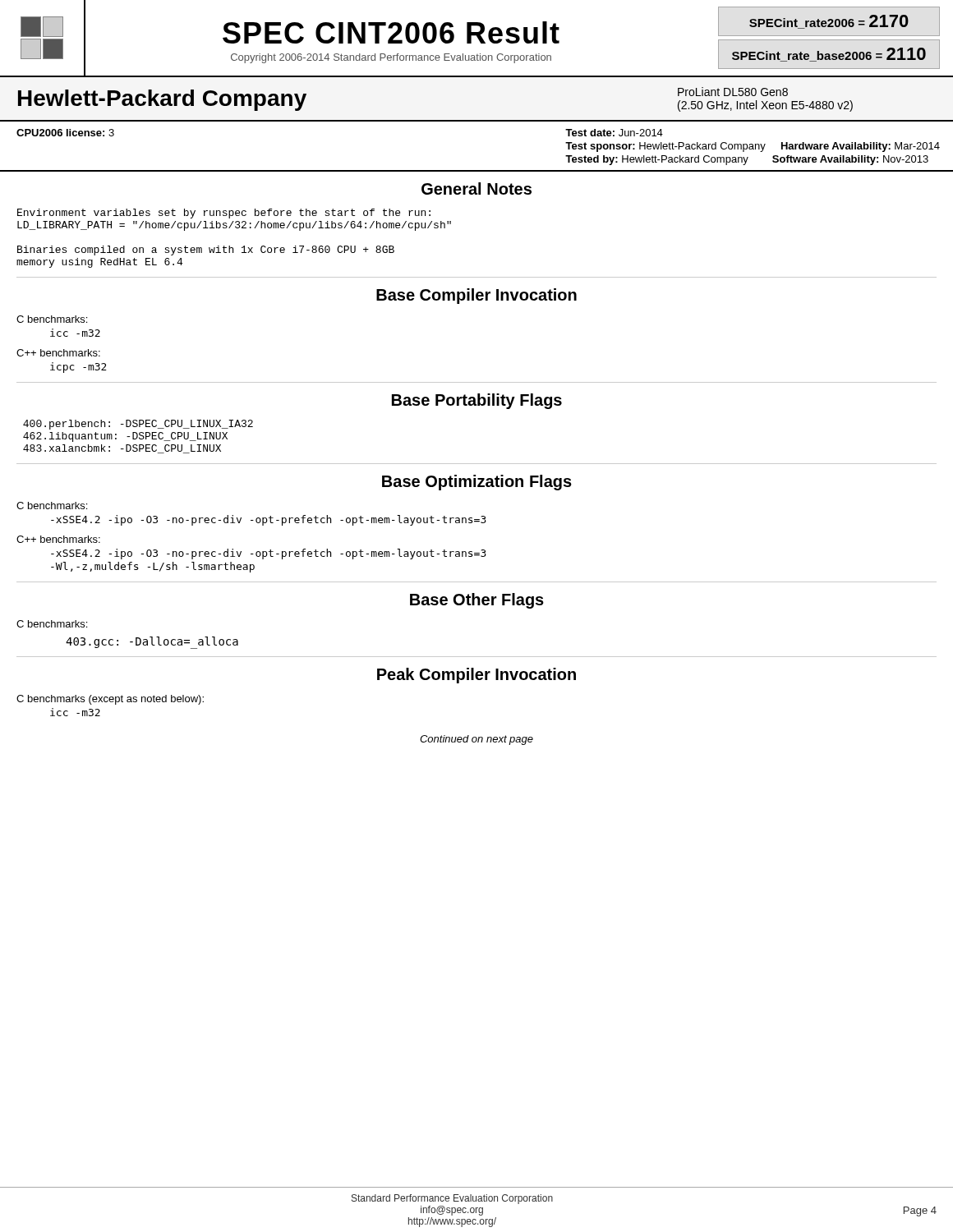953x1232 pixels.
Task: Locate the passage starting "Base Optimization Flags"
Action: point(476,481)
